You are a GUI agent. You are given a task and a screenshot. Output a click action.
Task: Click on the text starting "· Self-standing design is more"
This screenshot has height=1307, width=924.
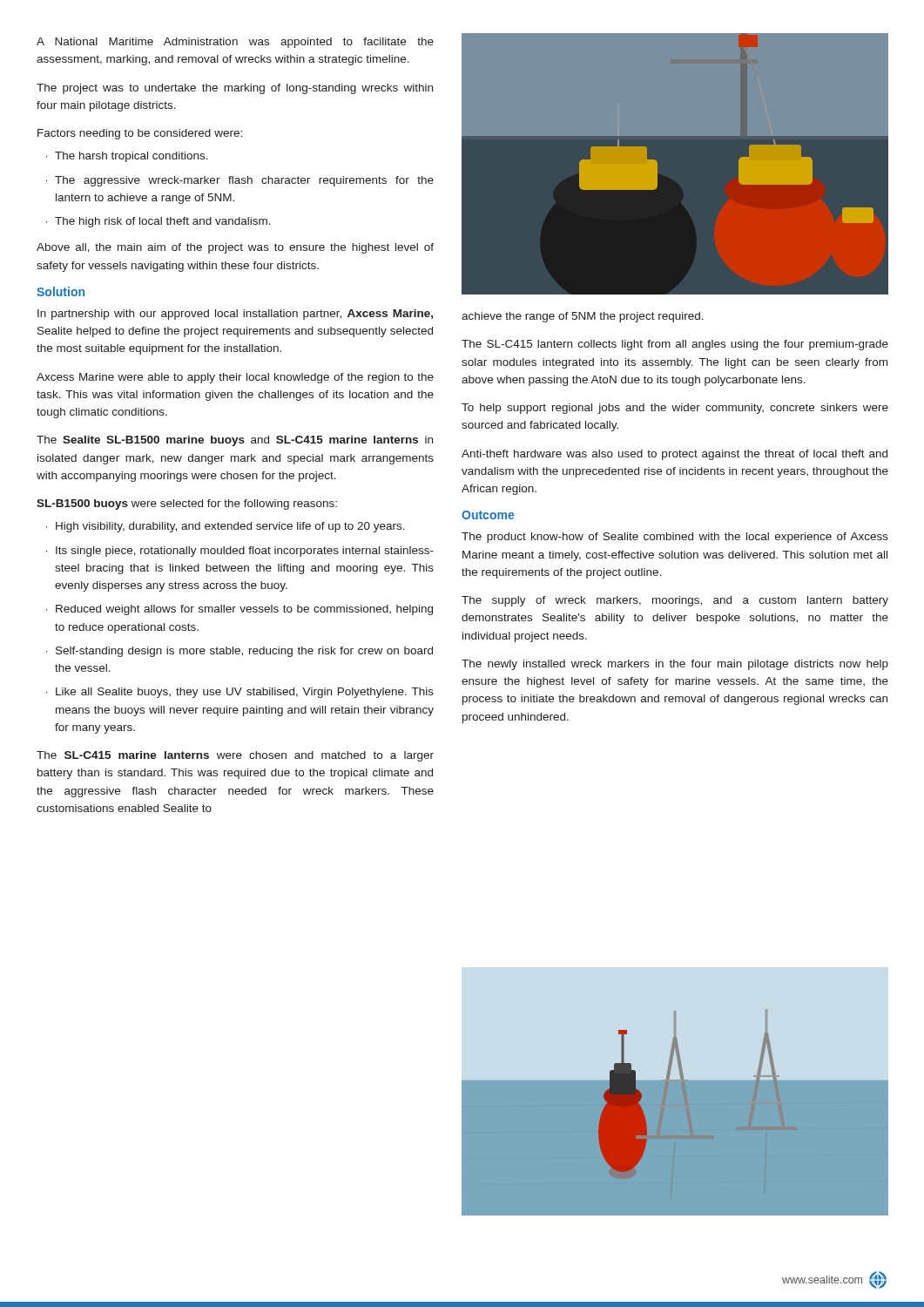[240, 660]
